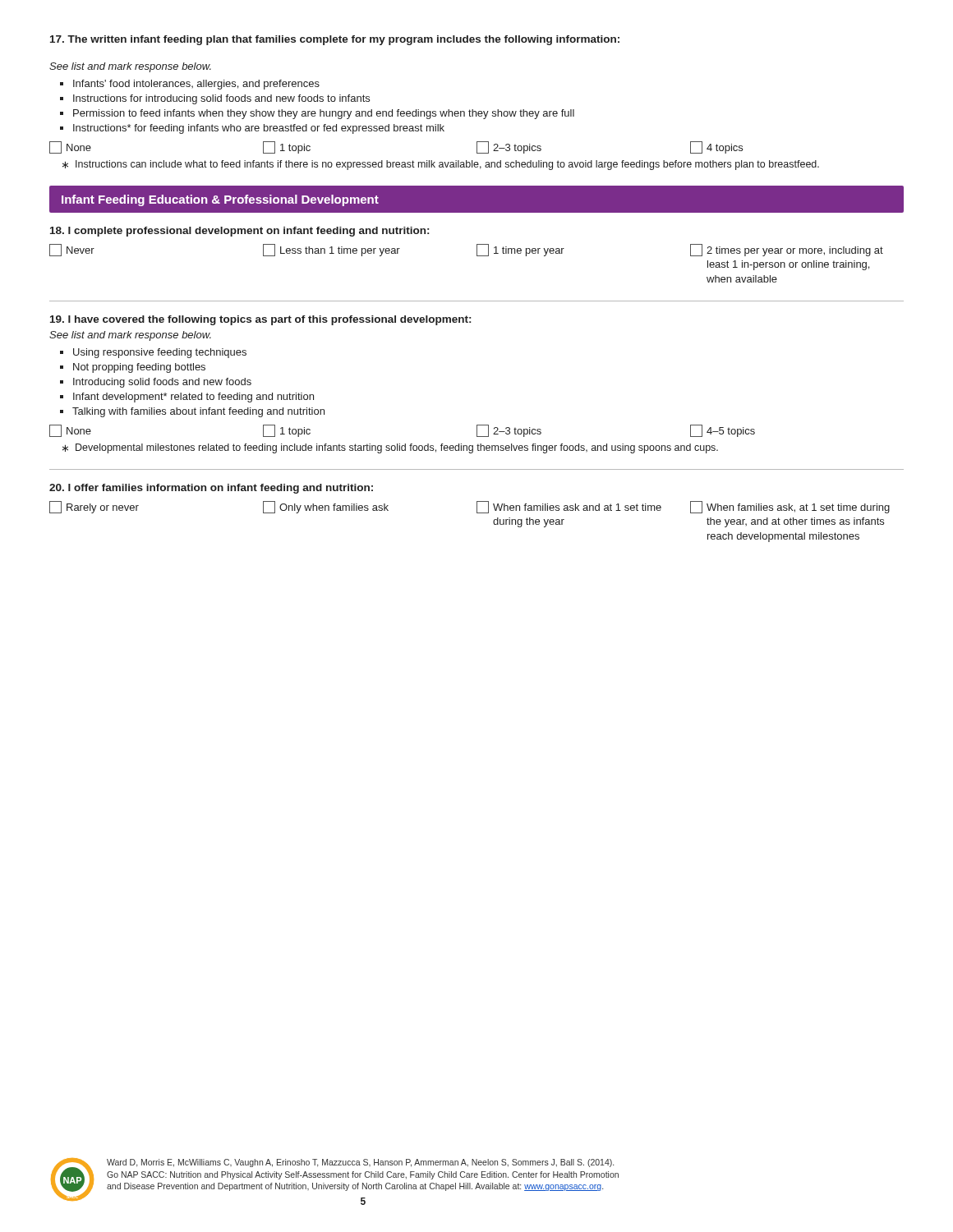953x1232 pixels.
Task: Find the text block containing "Rarely or never"
Action: pos(476,522)
